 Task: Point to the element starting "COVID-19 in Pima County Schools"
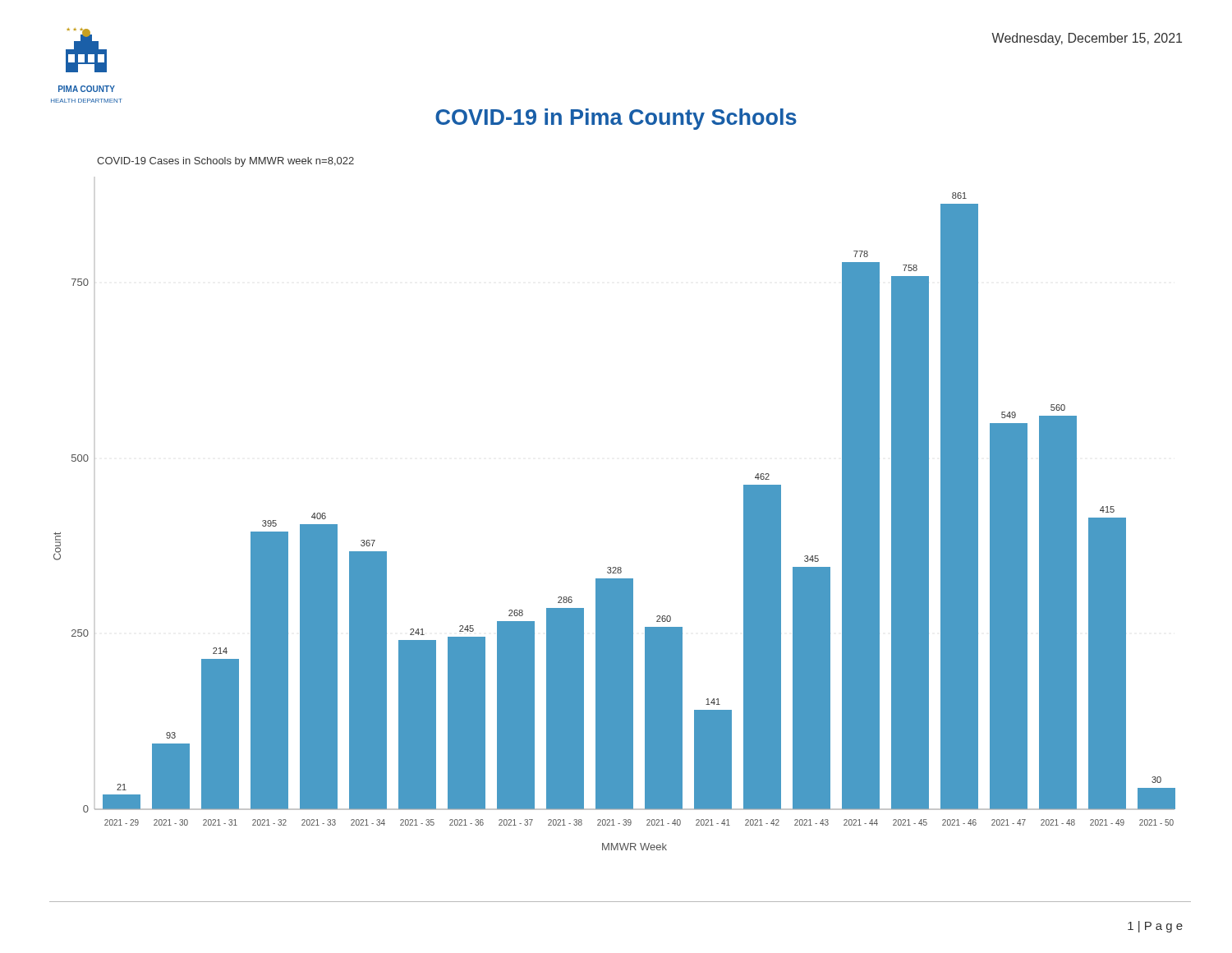[616, 117]
